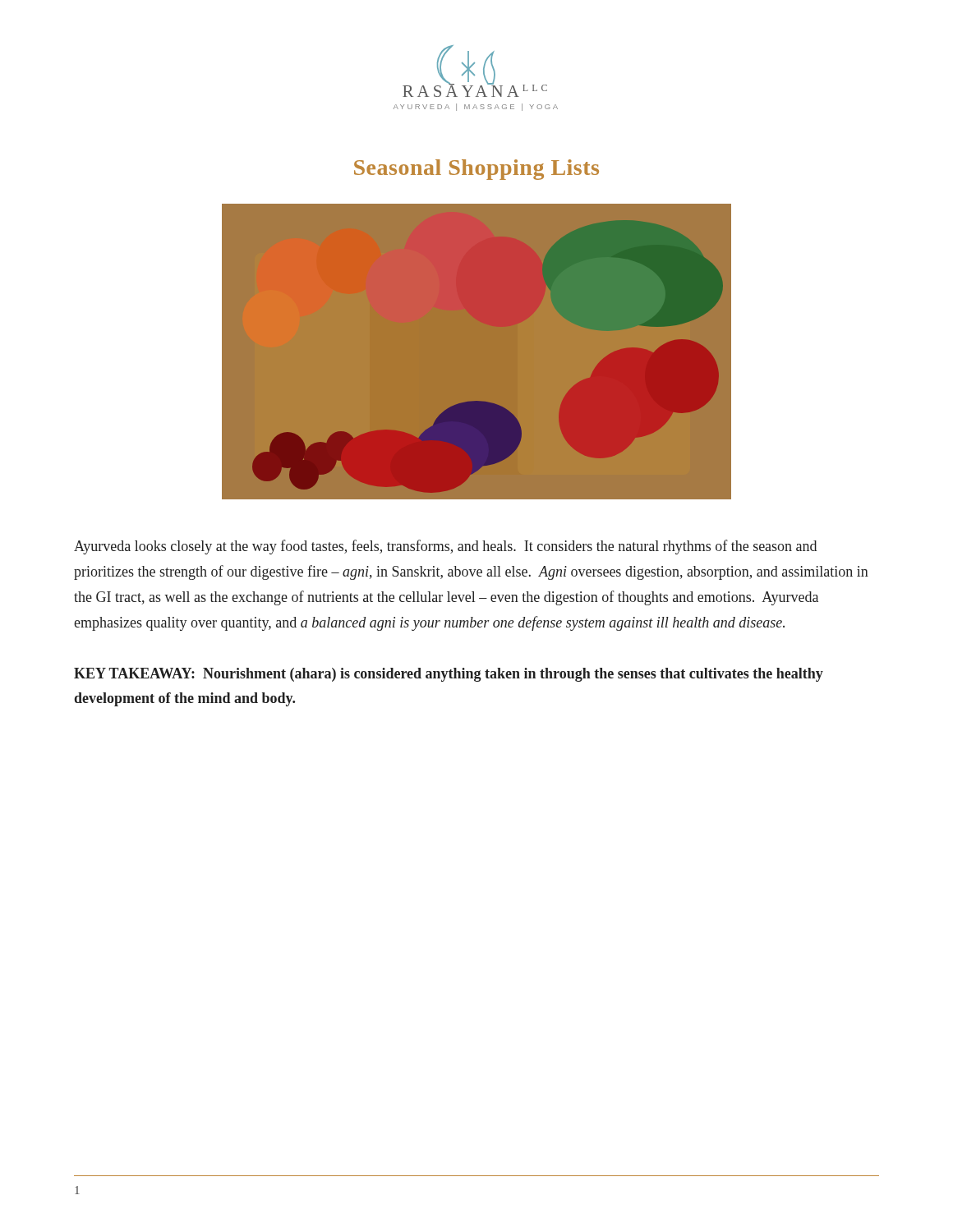Screen dimensions: 1232x953
Task: Select the logo
Action: point(476,62)
